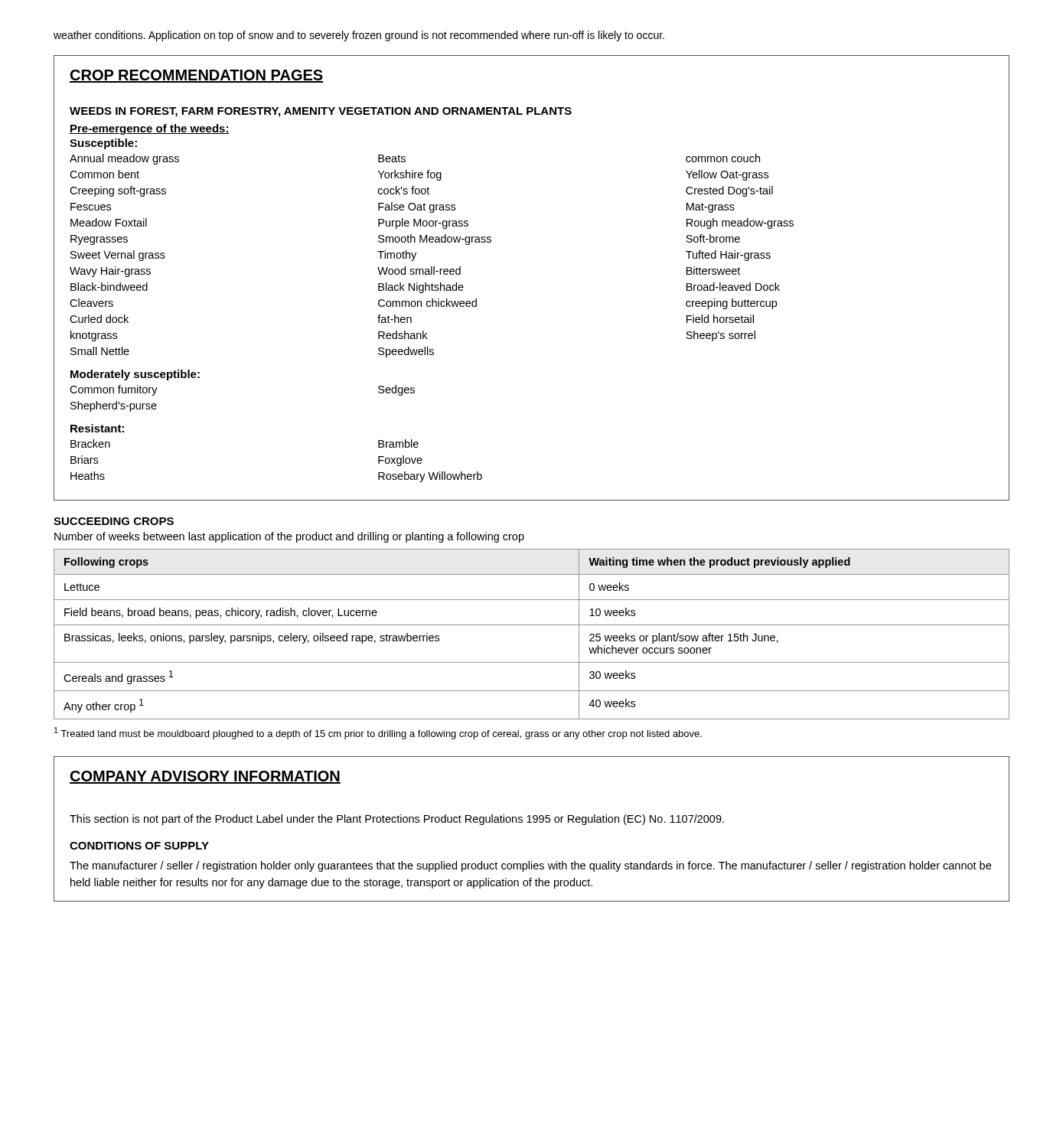1063x1148 pixels.
Task: Find "CROP RECOMMENDATION PAGES" on this page
Action: coord(196,75)
